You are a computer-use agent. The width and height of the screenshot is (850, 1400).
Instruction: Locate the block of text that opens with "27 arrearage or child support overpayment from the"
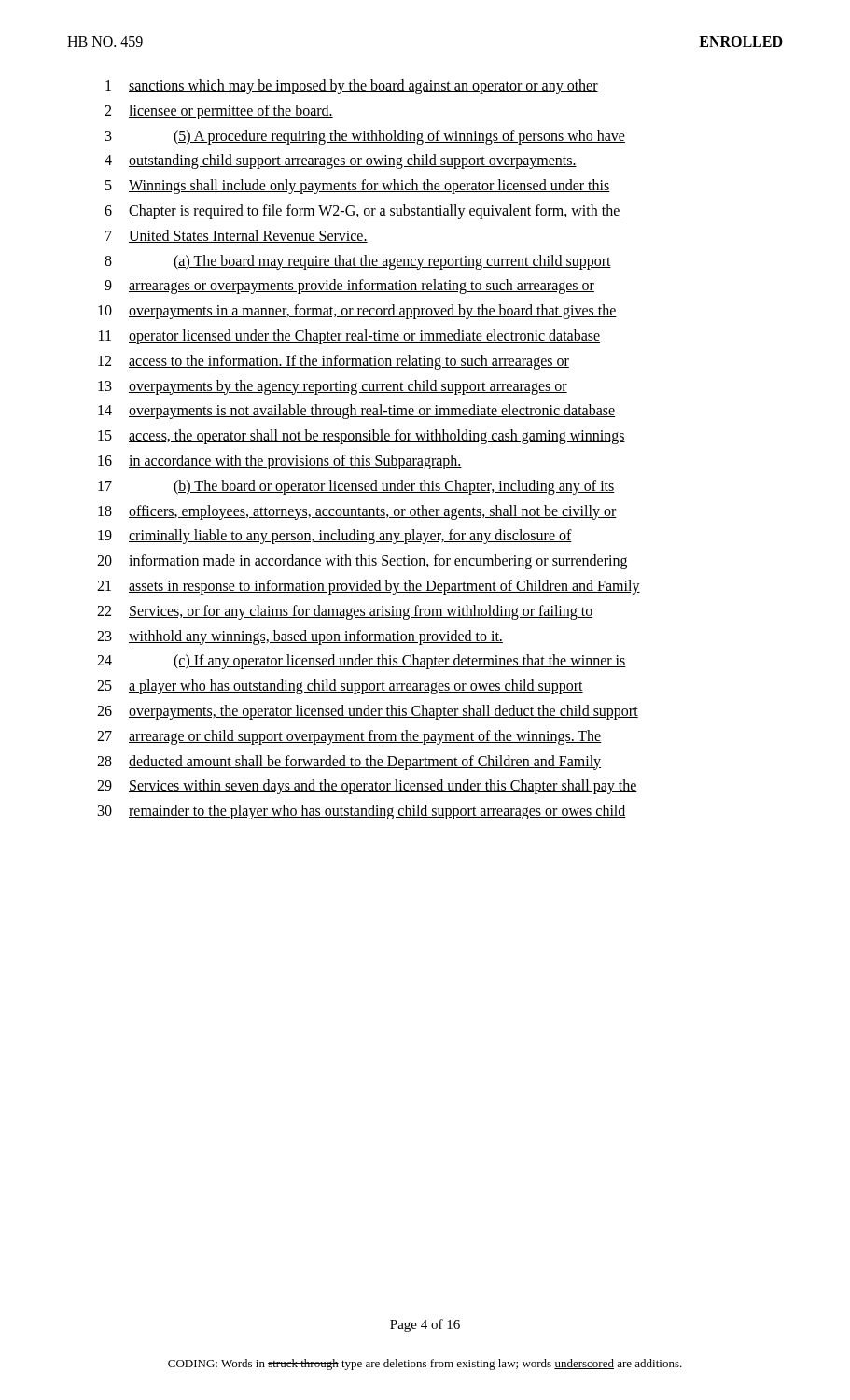(x=425, y=736)
